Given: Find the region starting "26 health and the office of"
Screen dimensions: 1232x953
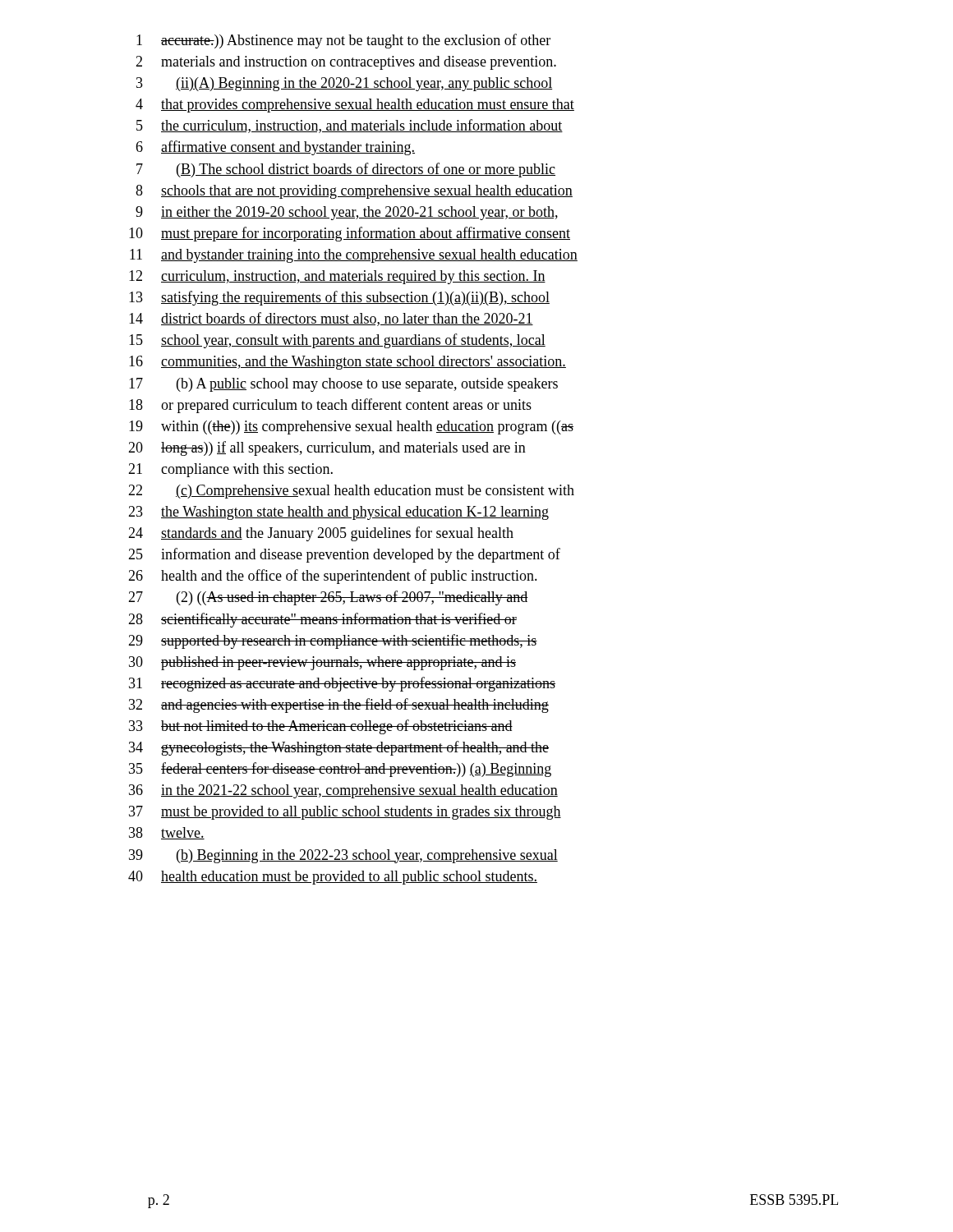Looking at the screenshot, I should 493,576.
